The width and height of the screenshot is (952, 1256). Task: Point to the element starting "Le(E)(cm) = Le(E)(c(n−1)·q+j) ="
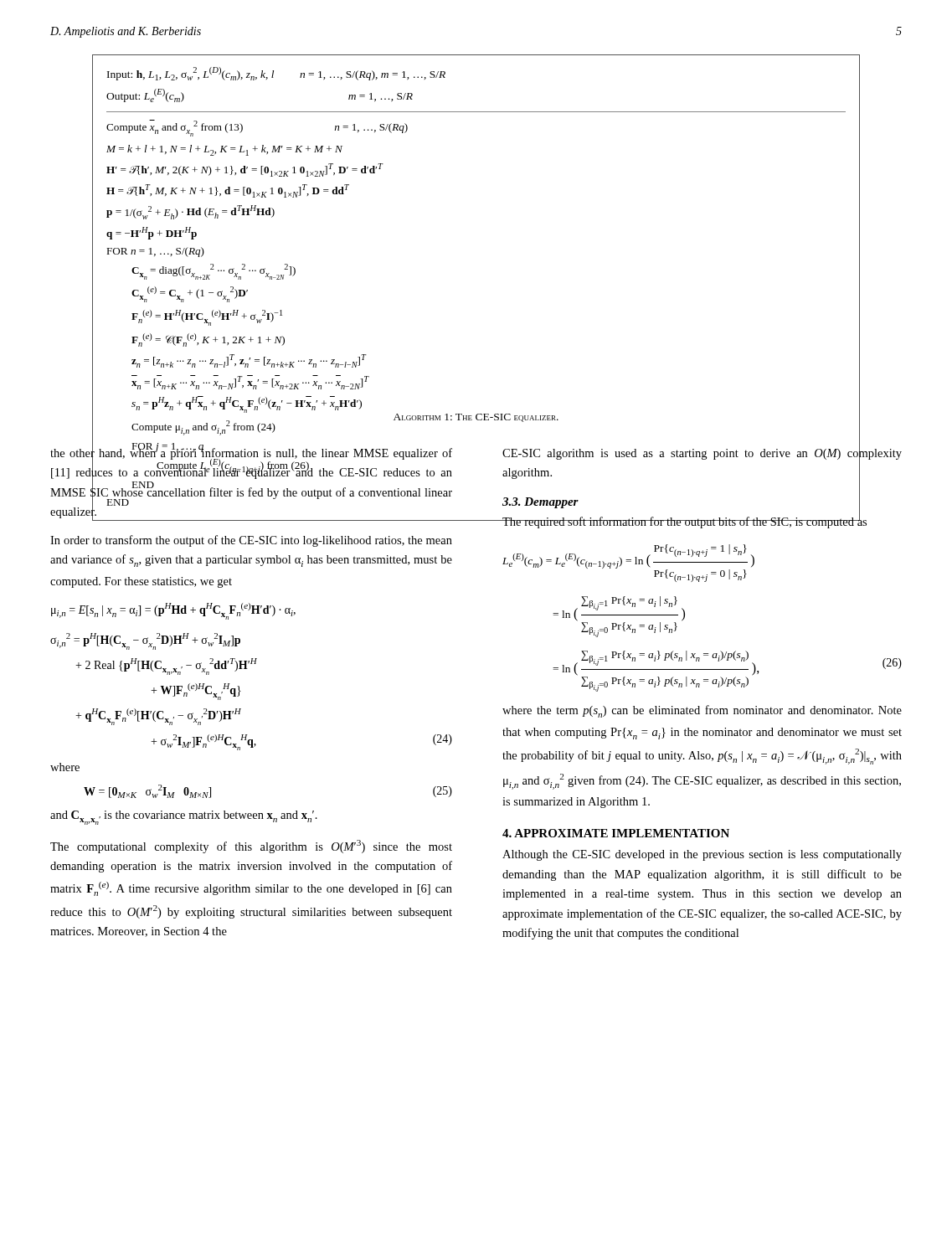tap(702, 617)
